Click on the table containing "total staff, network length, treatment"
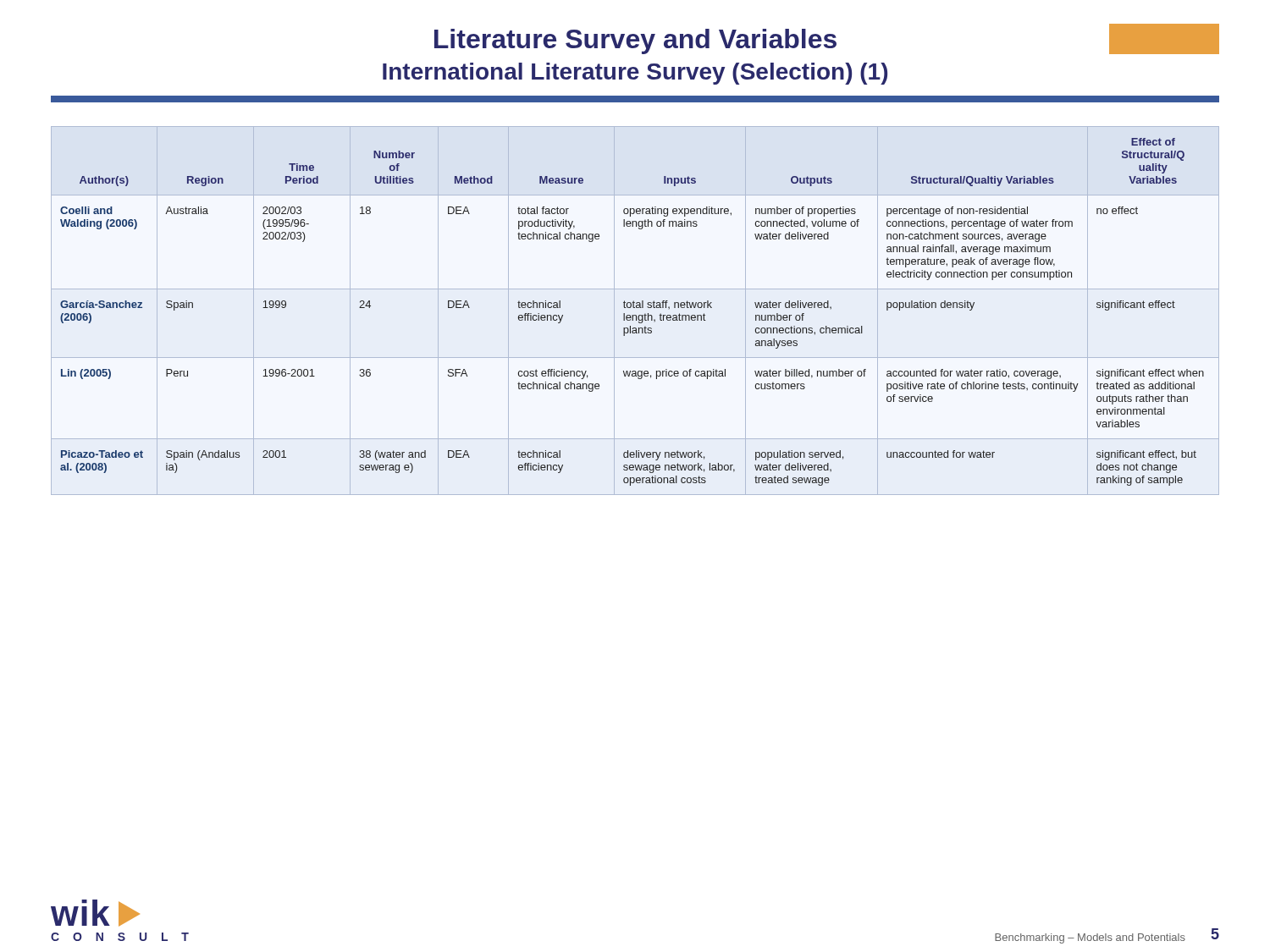1270x952 pixels. coord(635,299)
